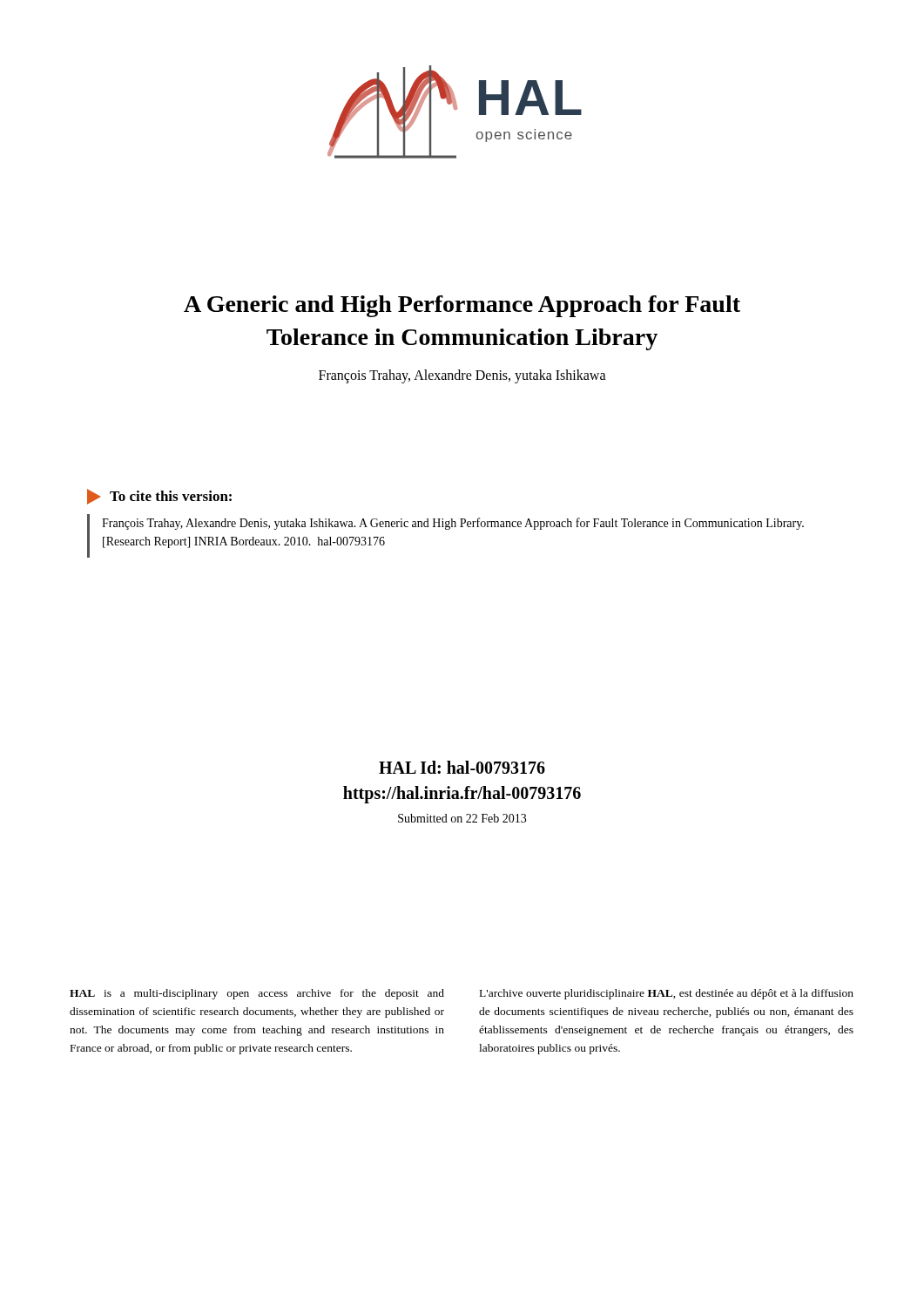Image resolution: width=924 pixels, height=1307 pixels.
Task: Select the element starting "HAL is a multi-disciplinary open access archive for"
Action: pos(257,1020)
